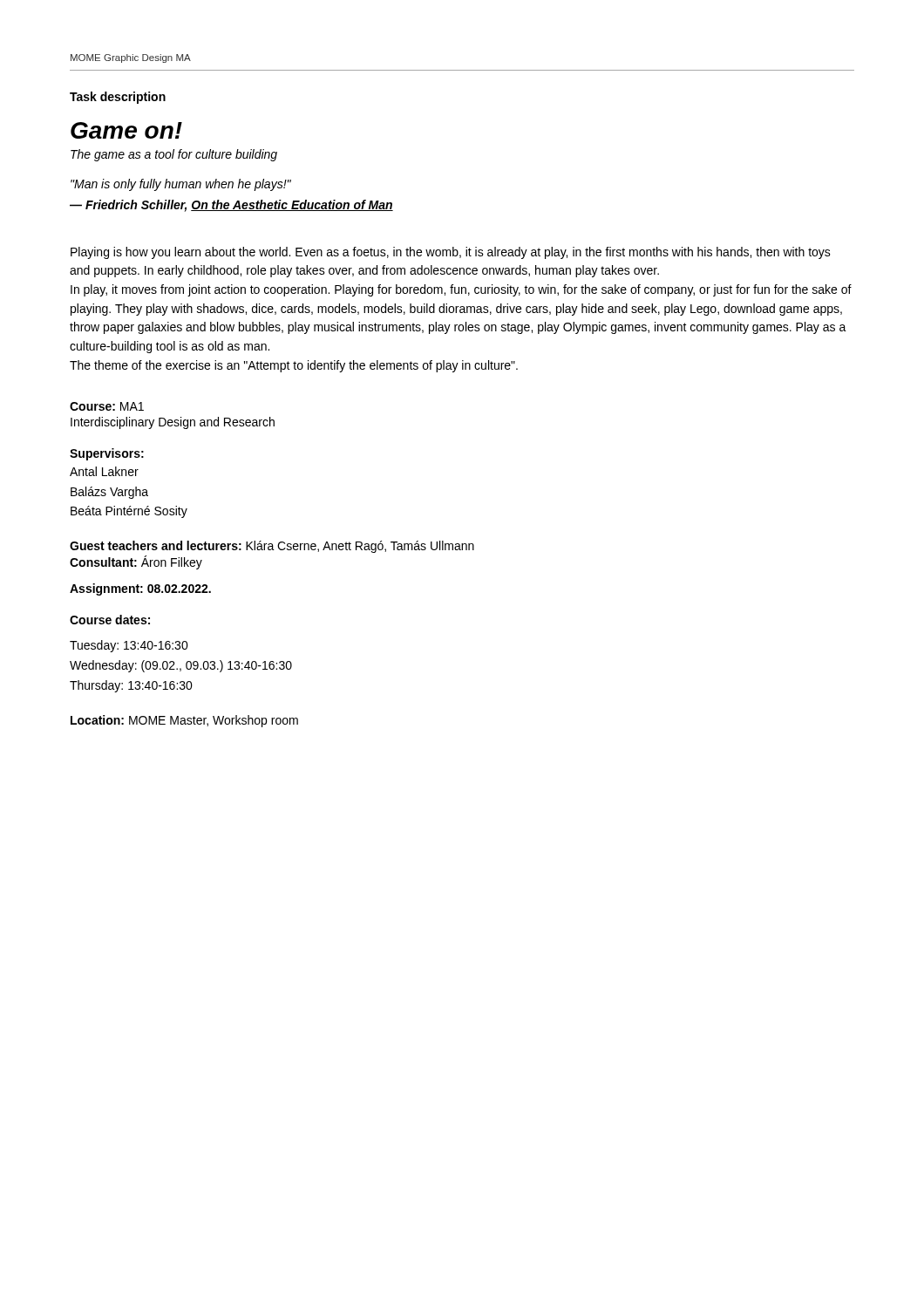Find the block on this page that starts "The game as a tool for"
This screenshot has width=924, height=1308.
pos(174,154)
